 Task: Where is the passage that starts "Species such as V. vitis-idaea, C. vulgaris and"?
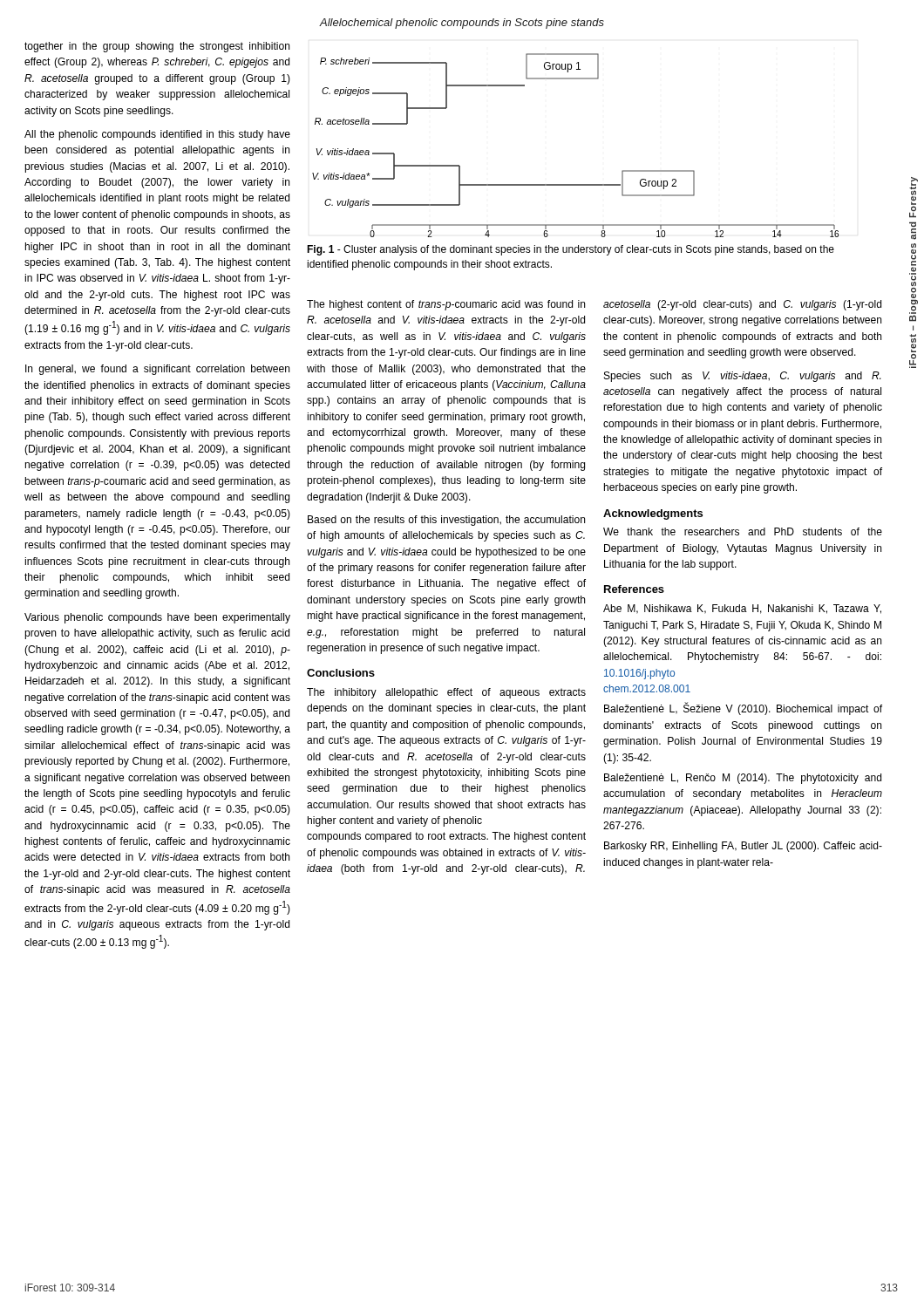point(743,431)
